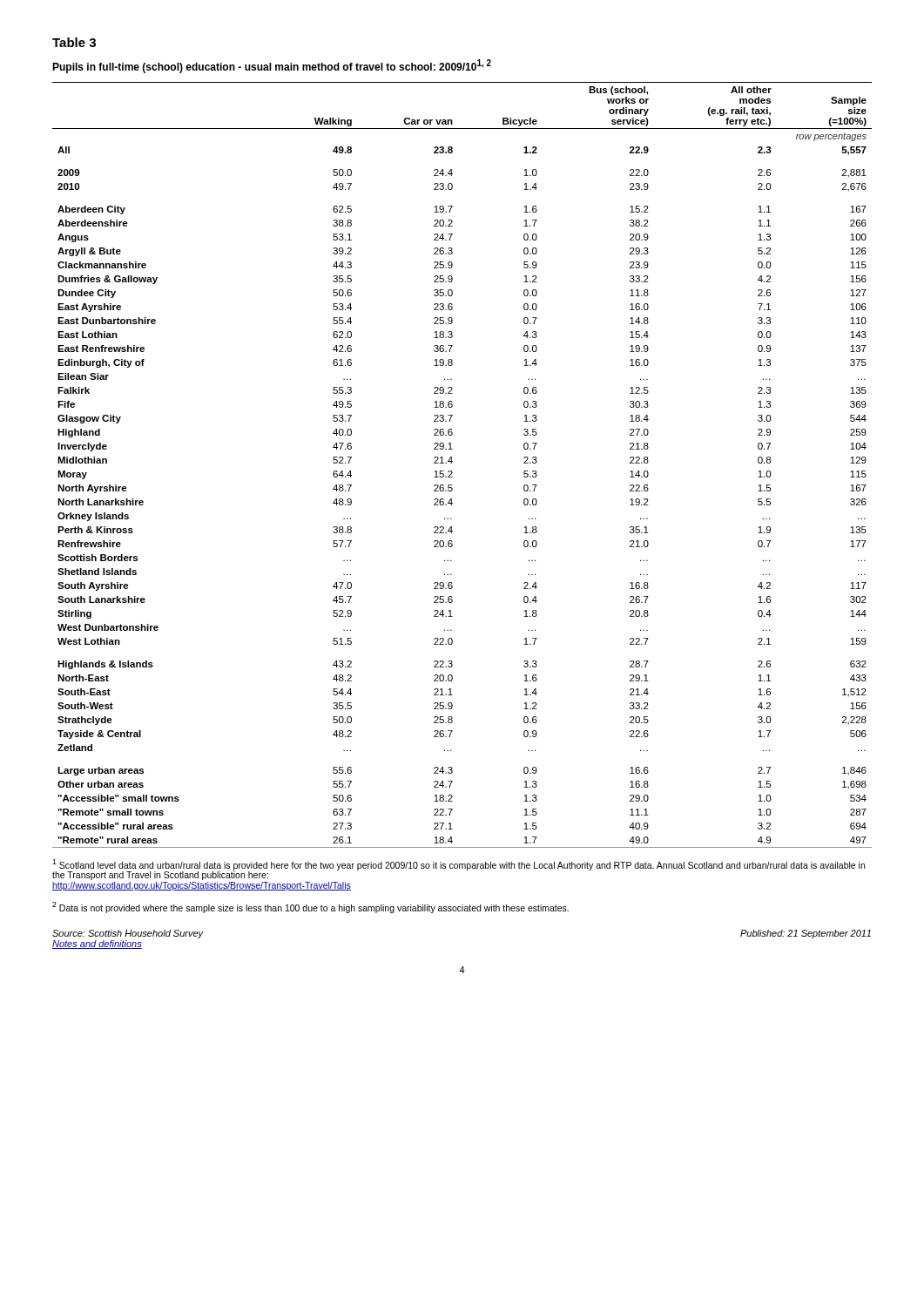Select the table that reads "West Lothian"
924x1307 pixels.
point(462,465)
